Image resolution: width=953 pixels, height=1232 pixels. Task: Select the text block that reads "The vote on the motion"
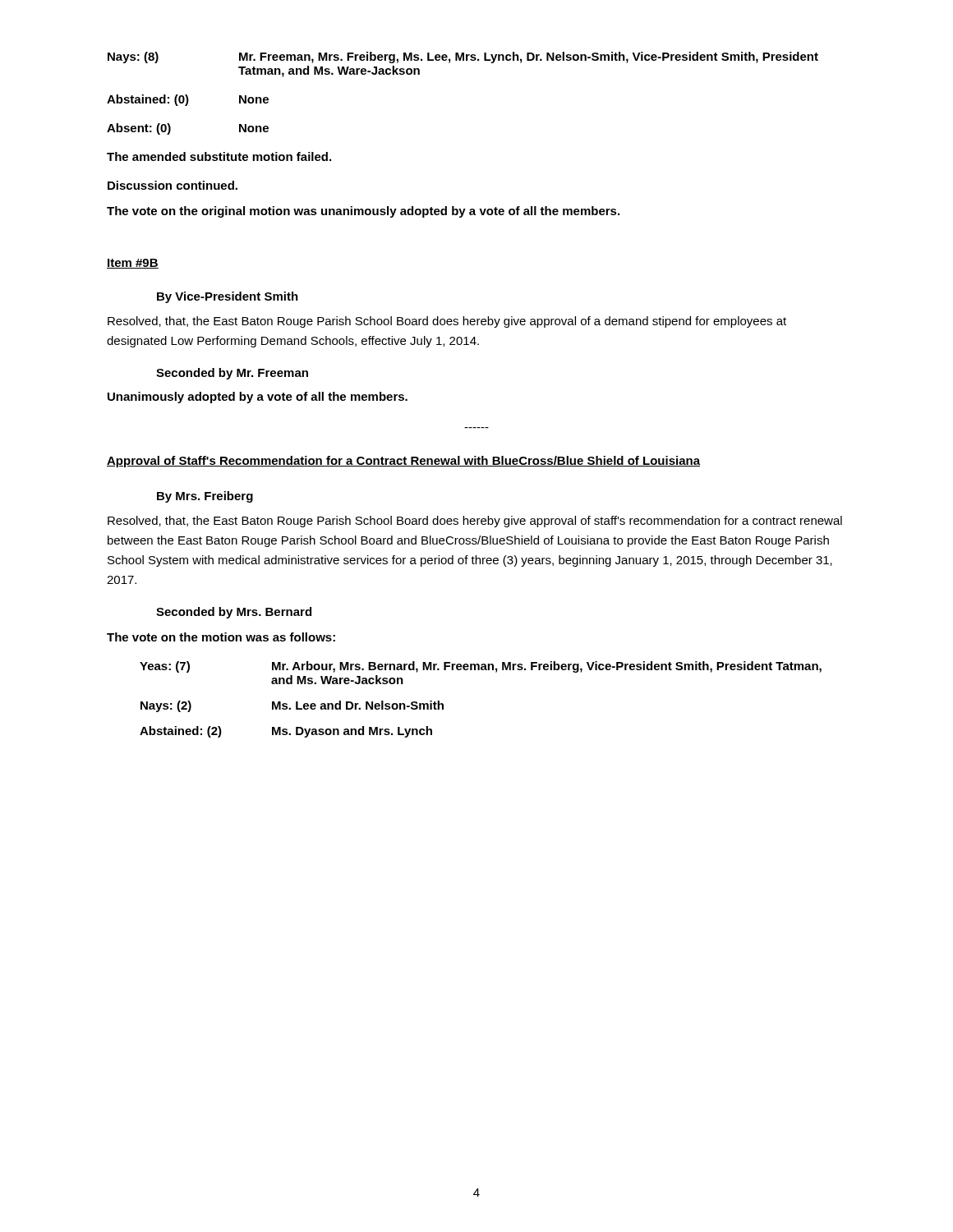pyautogui.click(x=222, y=637)
